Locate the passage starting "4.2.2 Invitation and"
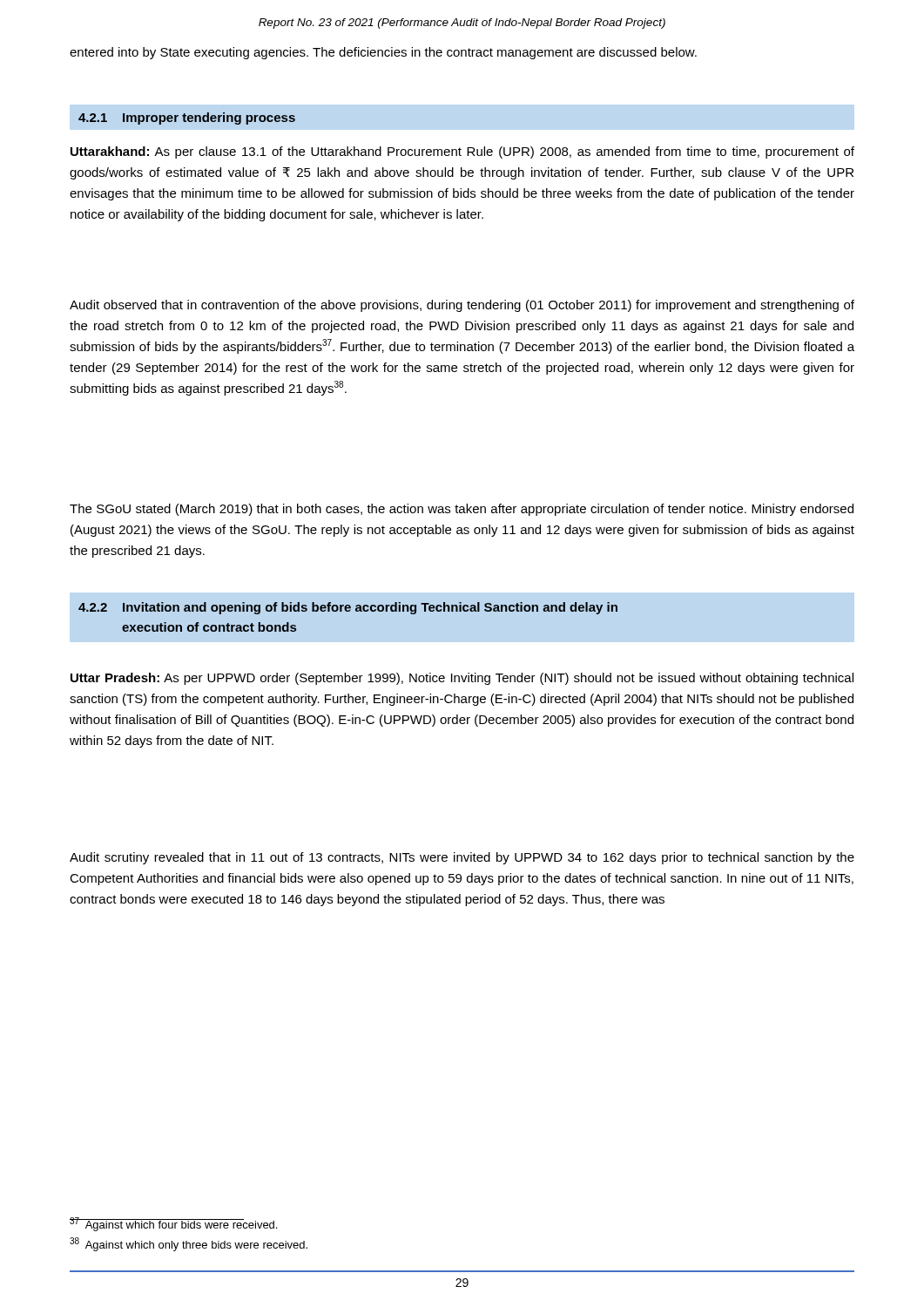The height and width of the screenshot is (1307, 924). 348,617
